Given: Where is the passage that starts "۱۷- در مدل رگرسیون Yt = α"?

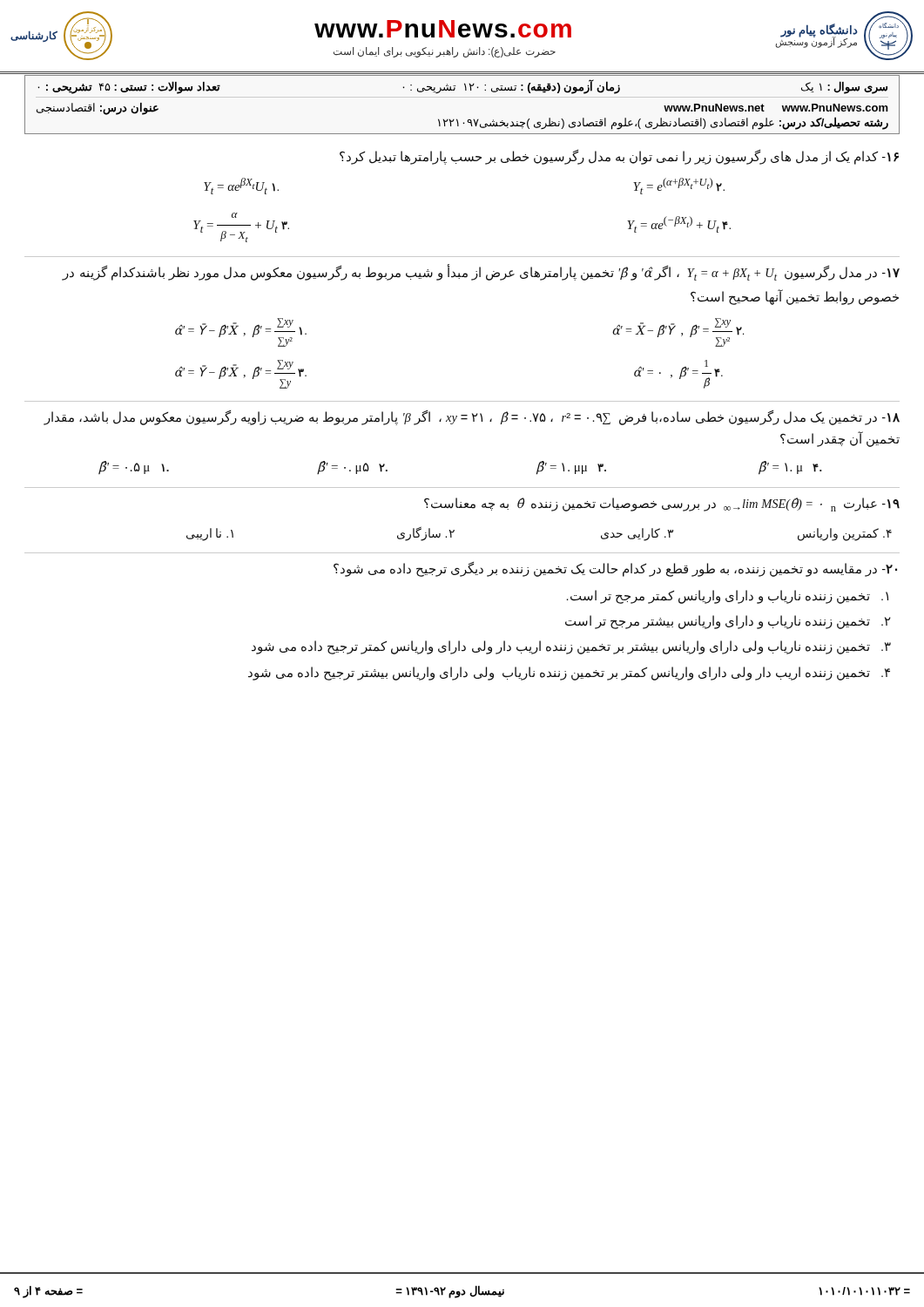Looking at the screenshot, I should coord(481,285).
